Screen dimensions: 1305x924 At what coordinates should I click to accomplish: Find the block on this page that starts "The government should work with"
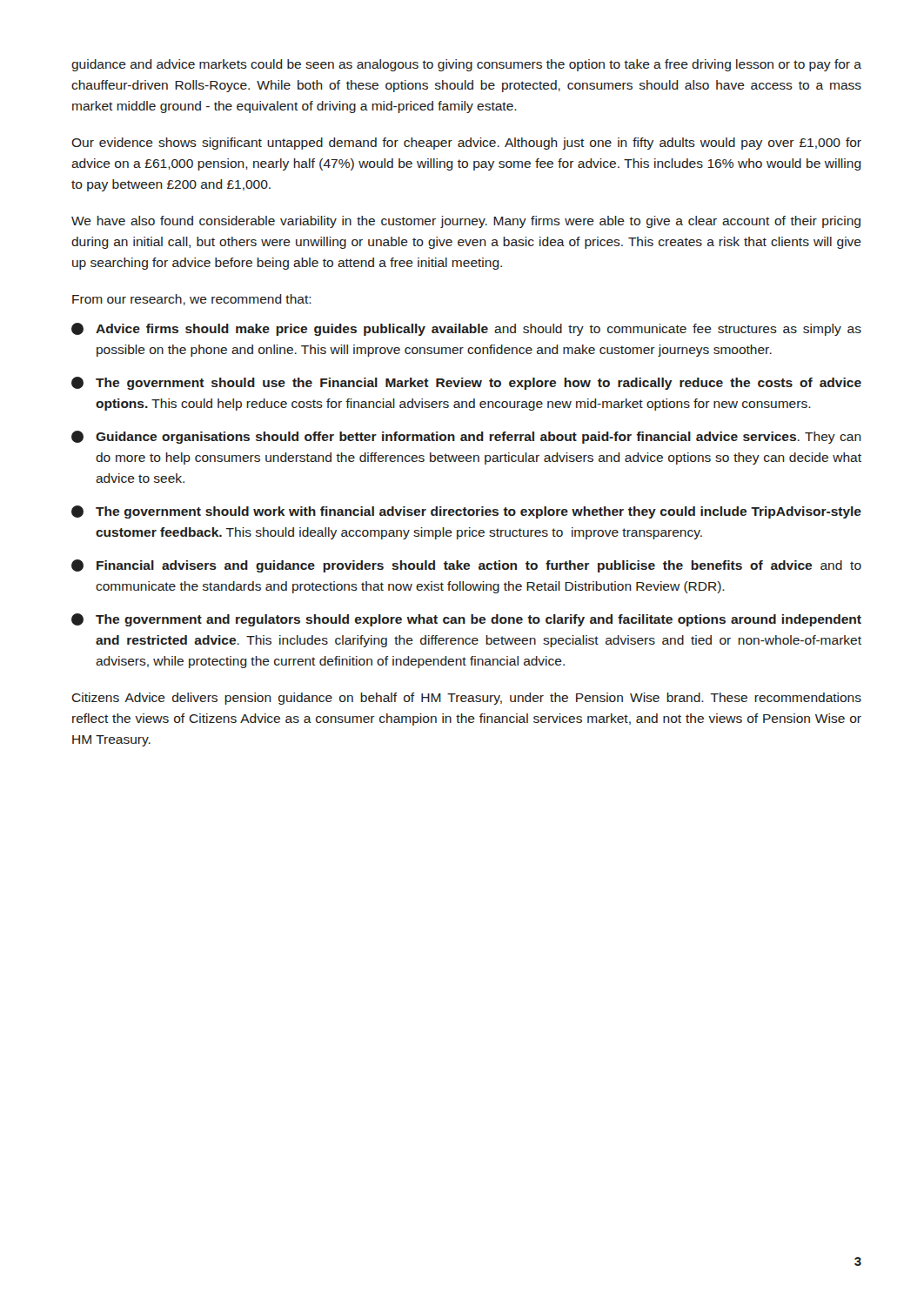pos(466,522)
